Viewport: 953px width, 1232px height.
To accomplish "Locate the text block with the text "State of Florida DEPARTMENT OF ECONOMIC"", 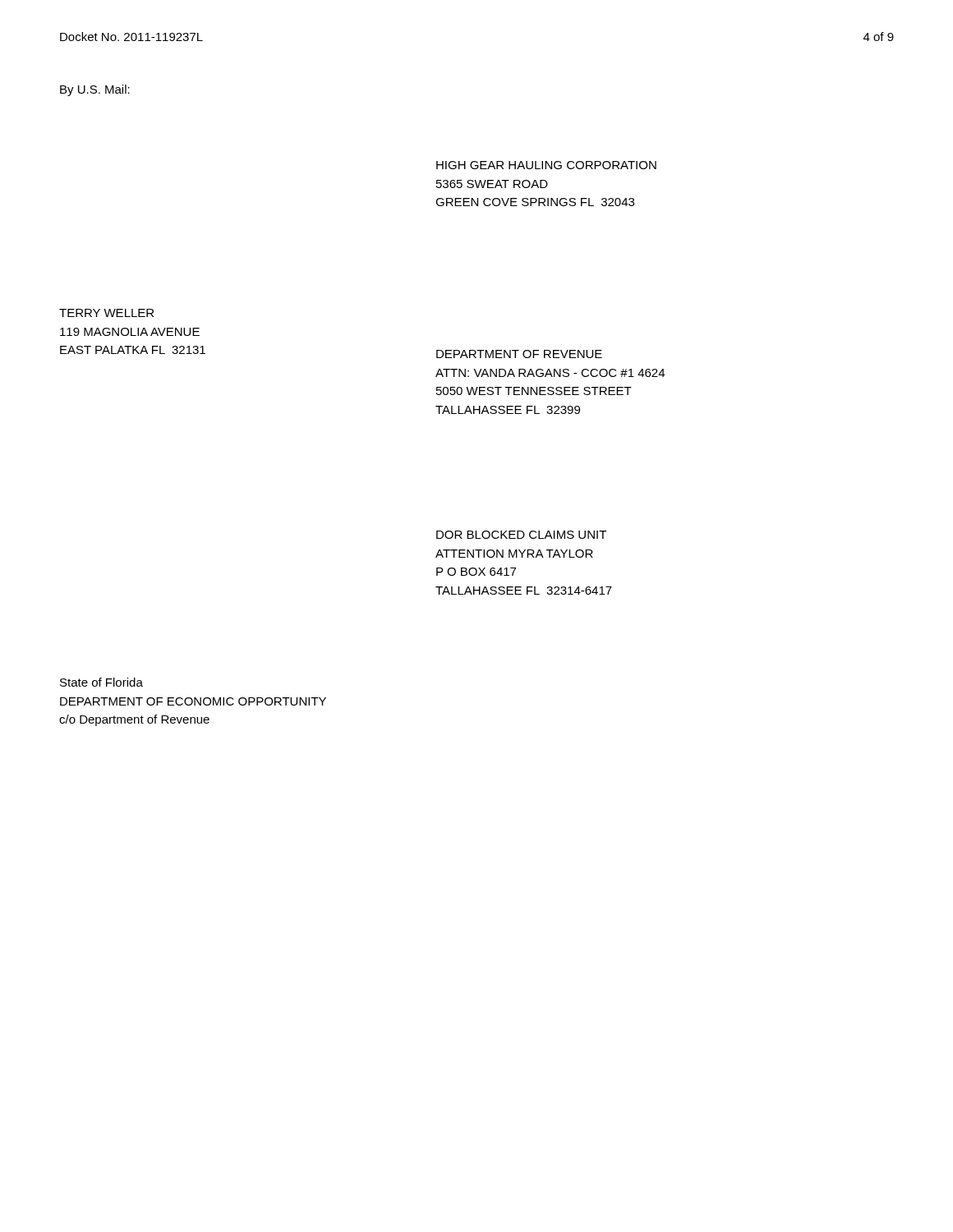I will coord(193,701).
